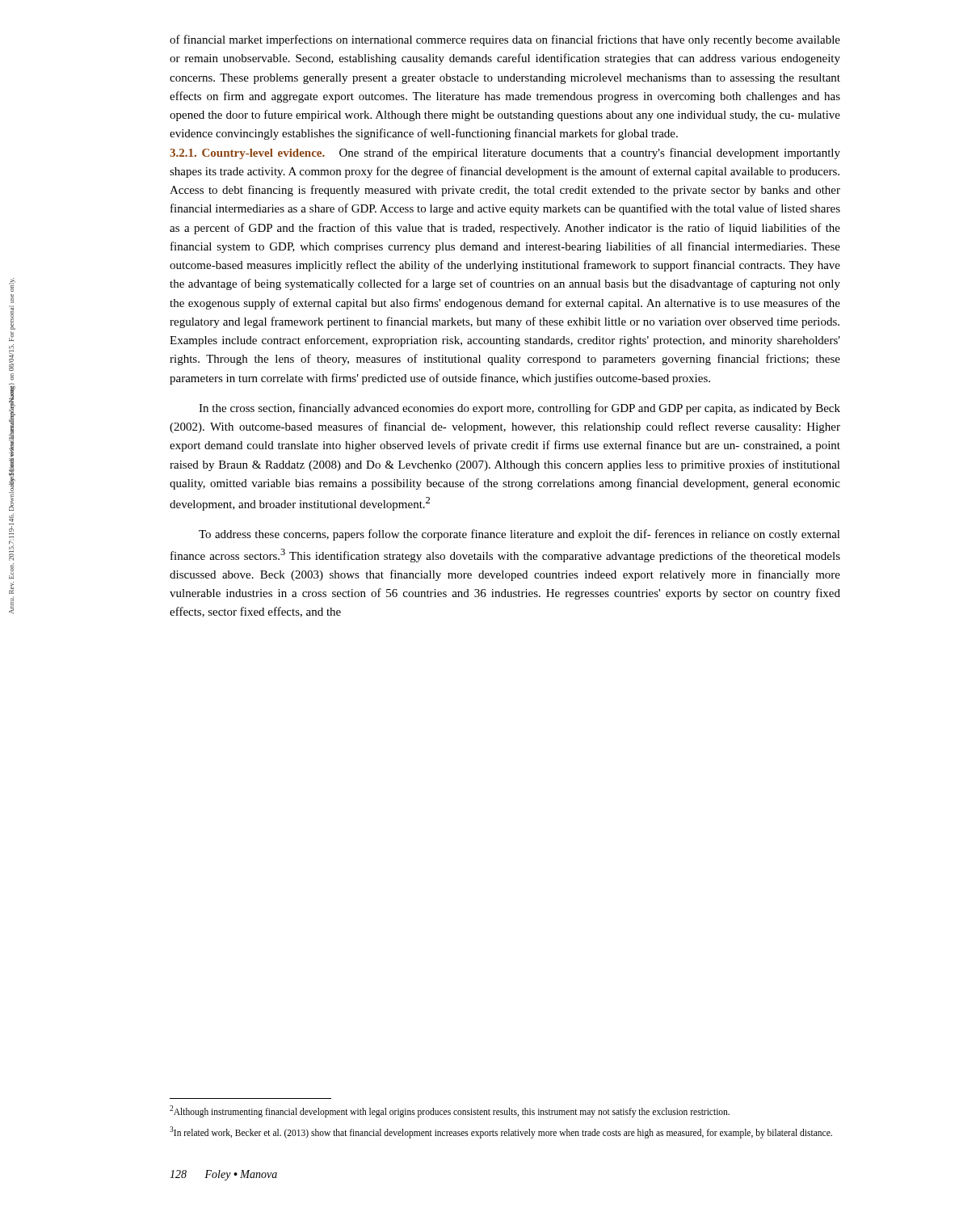Point to the text block starting "of financial market"

coord(505,87)
